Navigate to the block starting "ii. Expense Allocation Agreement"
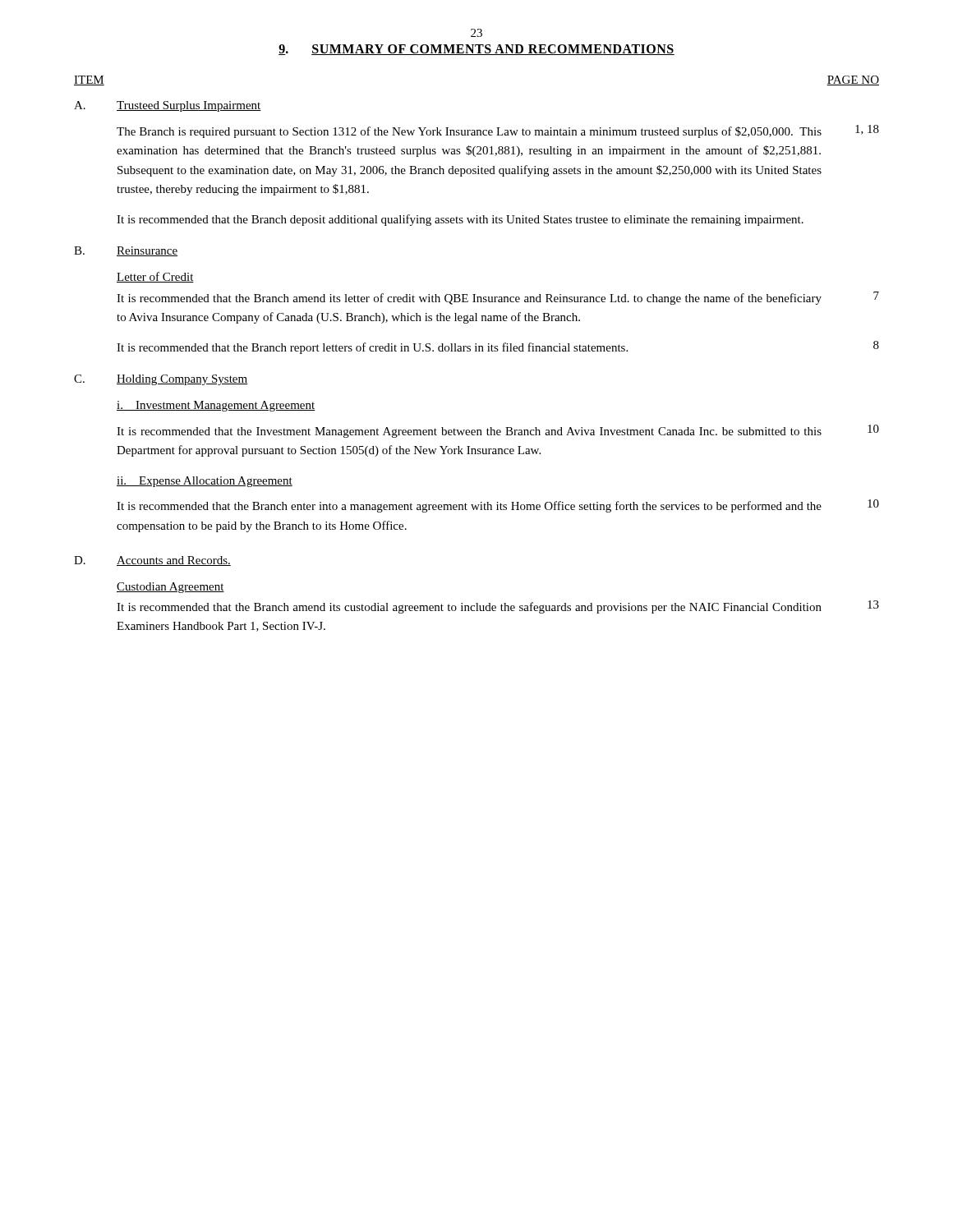This screenshot has height=1232, width=953. coord(205,482)
